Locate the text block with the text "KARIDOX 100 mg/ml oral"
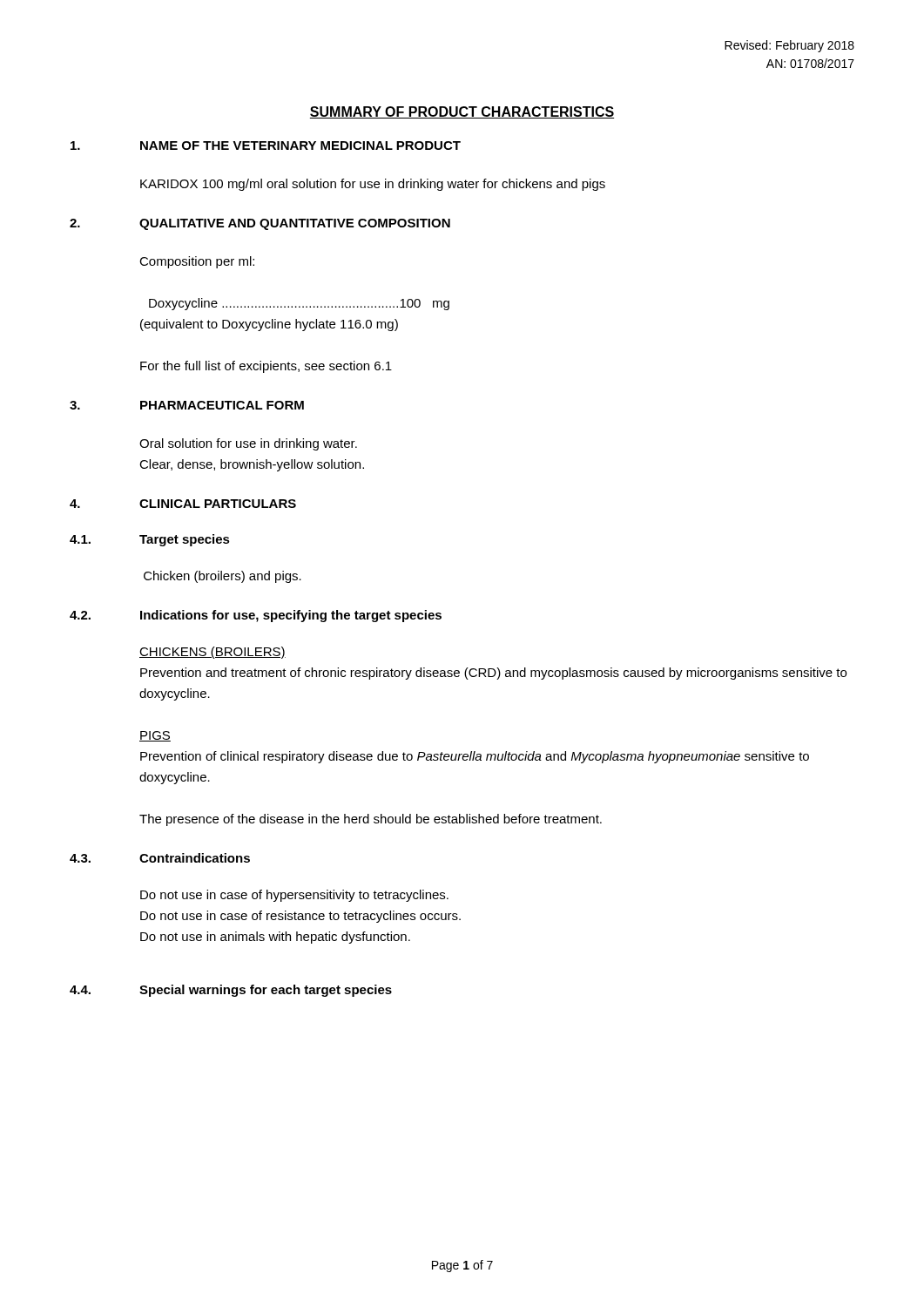This screenshot has width=924, height=1307. (462, 188)
